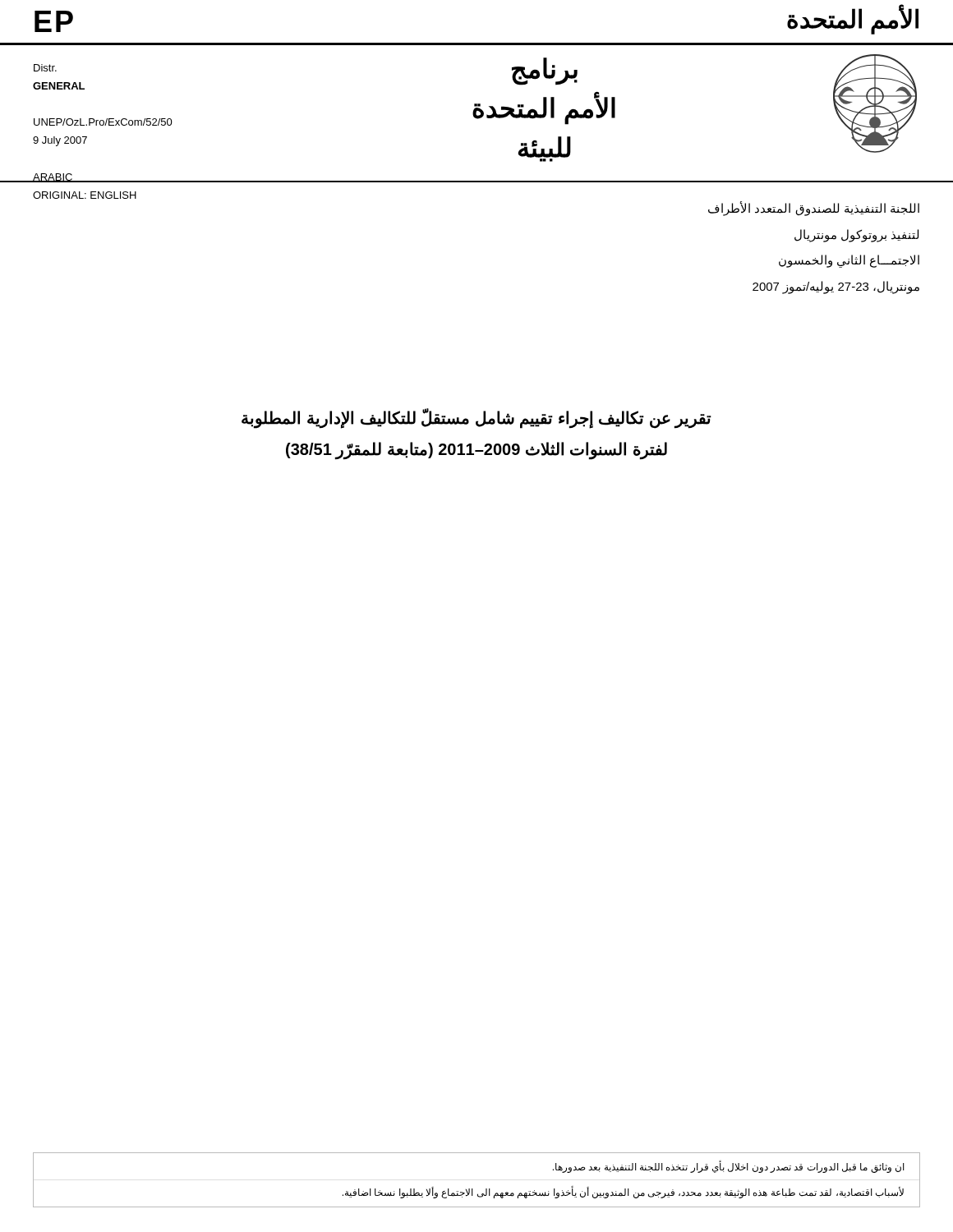The height and width of the screenshot is (1232, 953).
Task: Find the text starting "Distr. GENERAL UNEP/OzL.Pro/ExCom/52/50 9 July 2007 ARABIC ORIGINAL:"
Action: point(103,131)
